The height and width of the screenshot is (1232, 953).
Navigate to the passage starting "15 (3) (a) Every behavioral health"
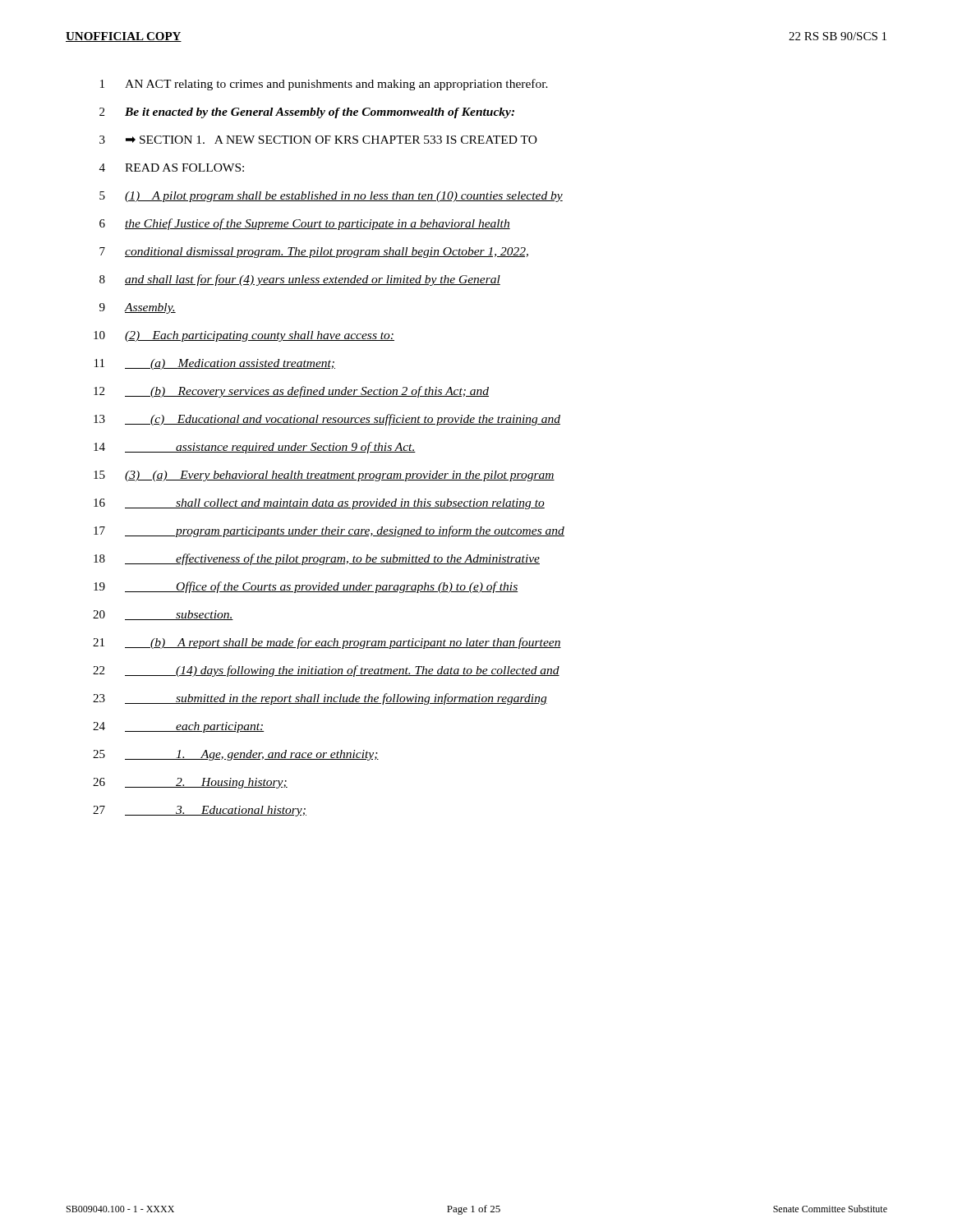pos(476,475)
